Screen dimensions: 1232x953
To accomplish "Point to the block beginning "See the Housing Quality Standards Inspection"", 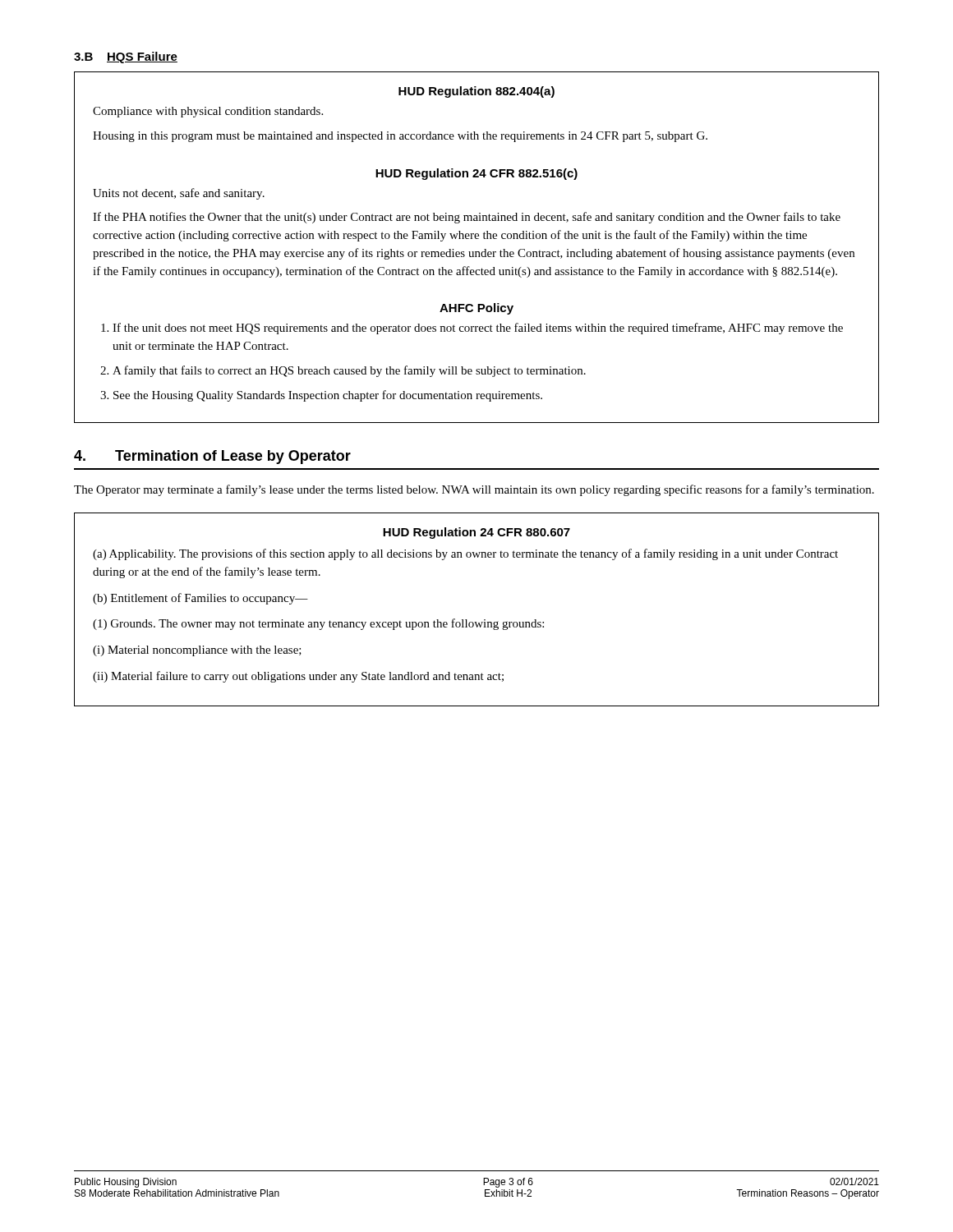I will coord(328,395).
